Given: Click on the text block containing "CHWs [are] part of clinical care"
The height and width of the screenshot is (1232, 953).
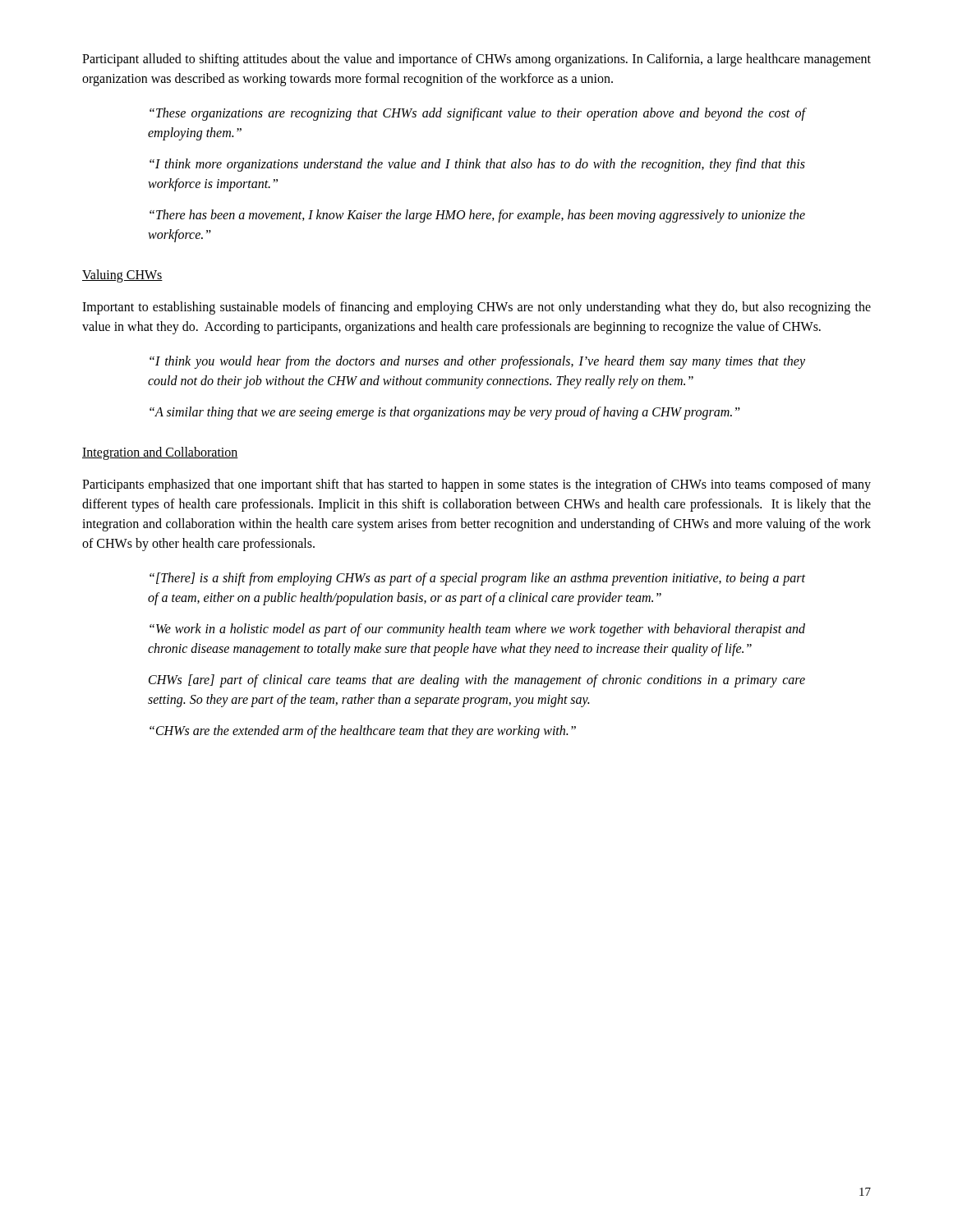Looking at the screenshot, I should (476, 689).
